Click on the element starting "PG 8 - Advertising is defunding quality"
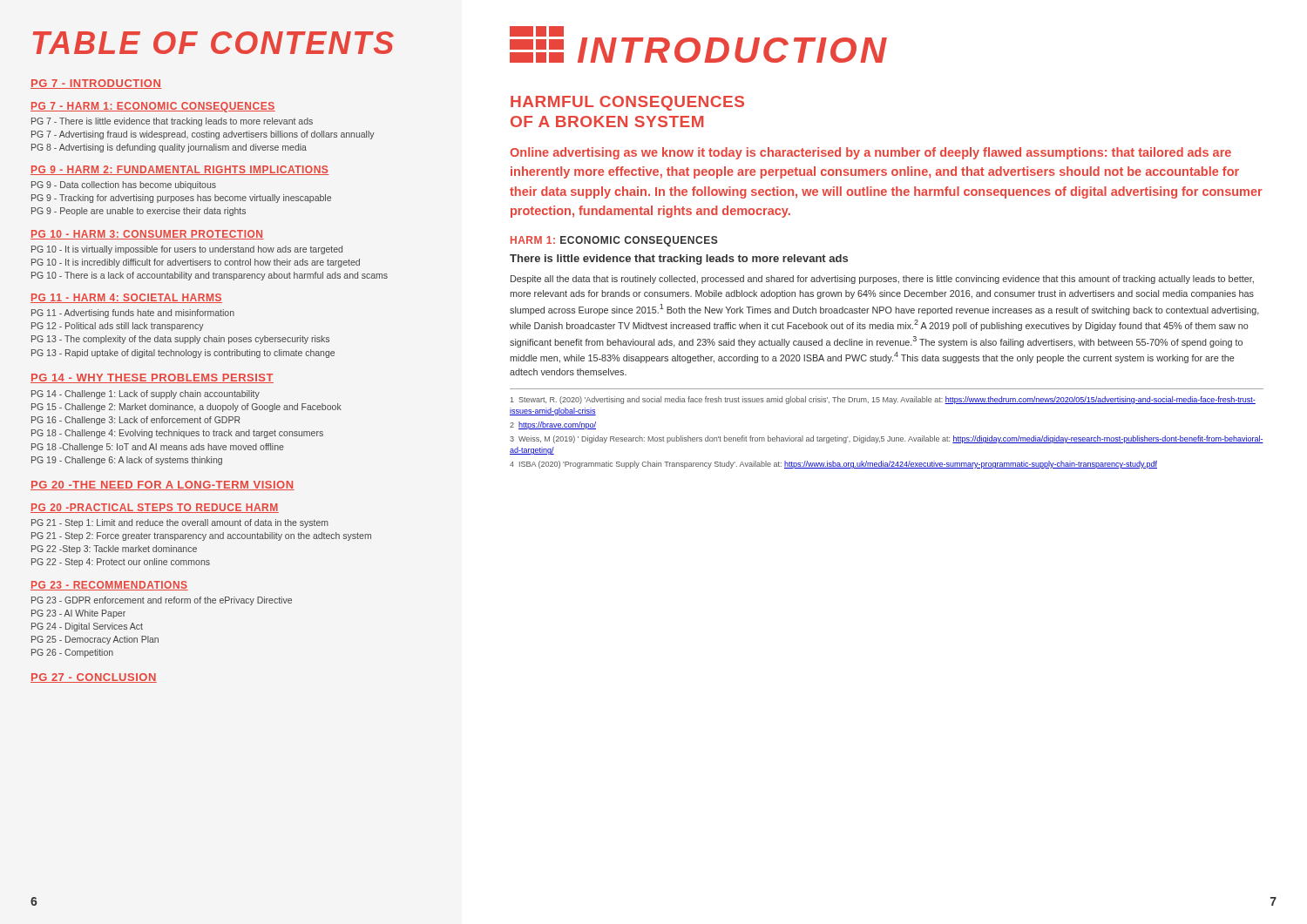This screenshot has width=1307, height=924. 169,147
